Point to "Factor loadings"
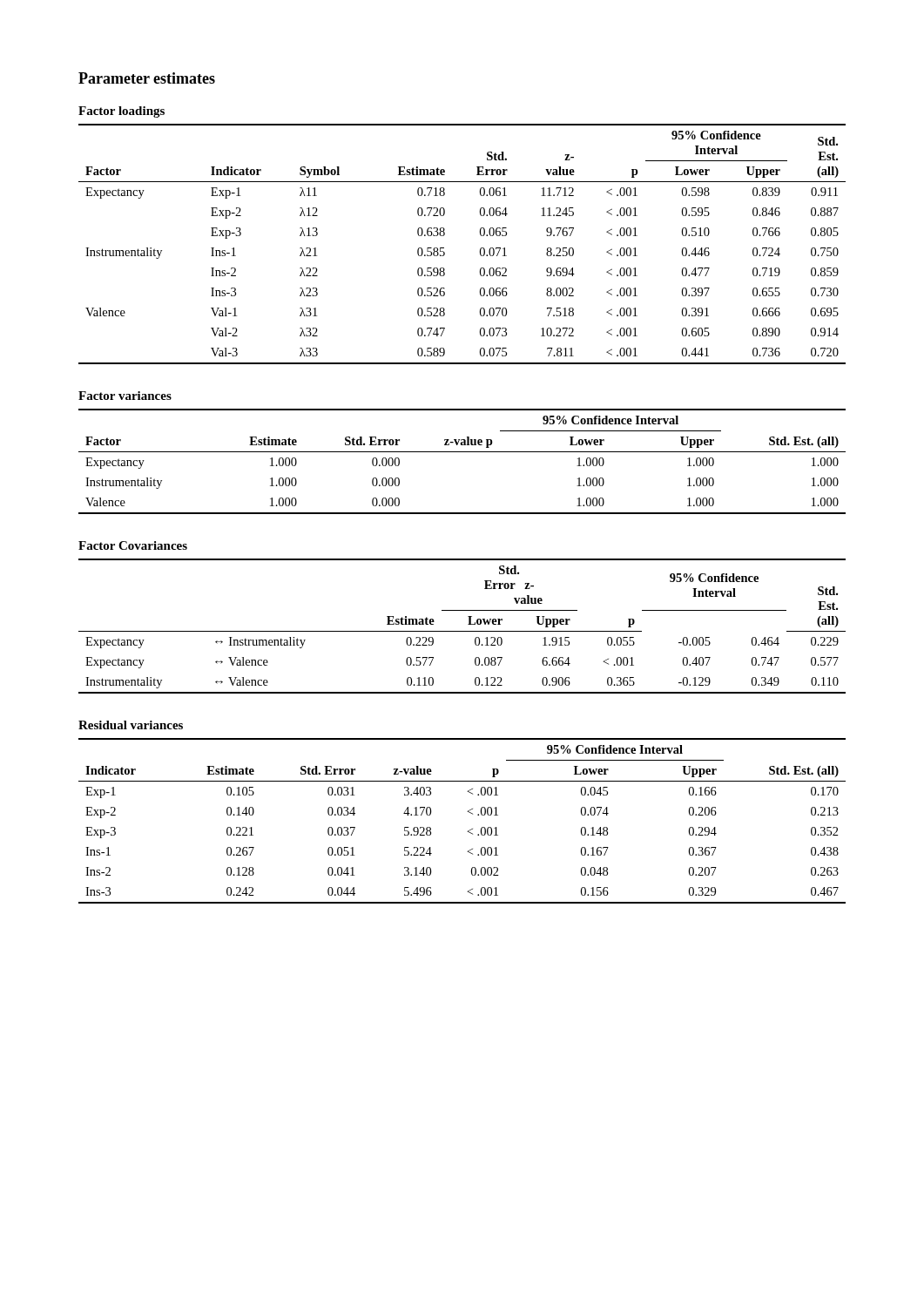 (x=122, y=111)
